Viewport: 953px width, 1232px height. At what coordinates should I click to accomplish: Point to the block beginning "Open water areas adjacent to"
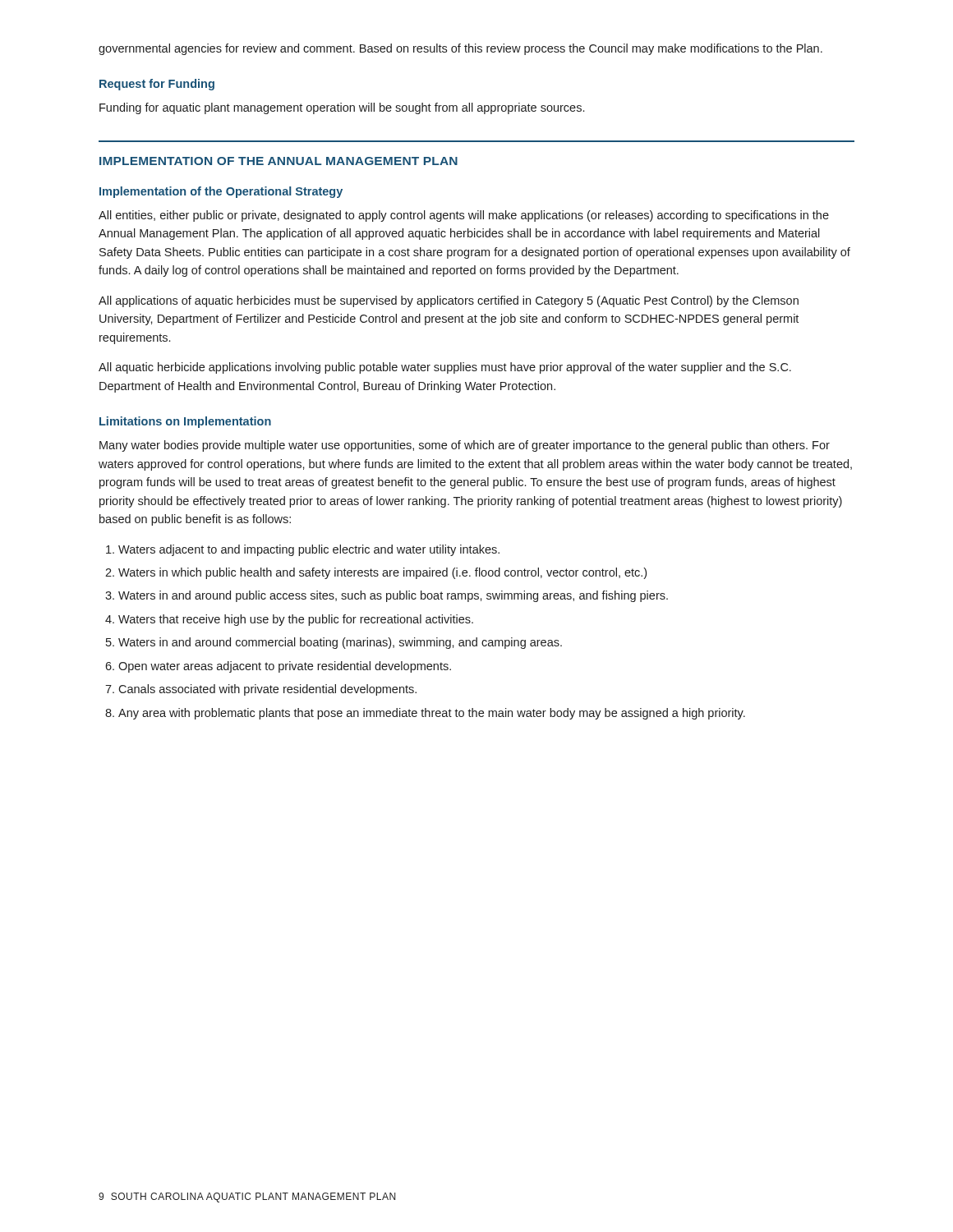[285, 666]
